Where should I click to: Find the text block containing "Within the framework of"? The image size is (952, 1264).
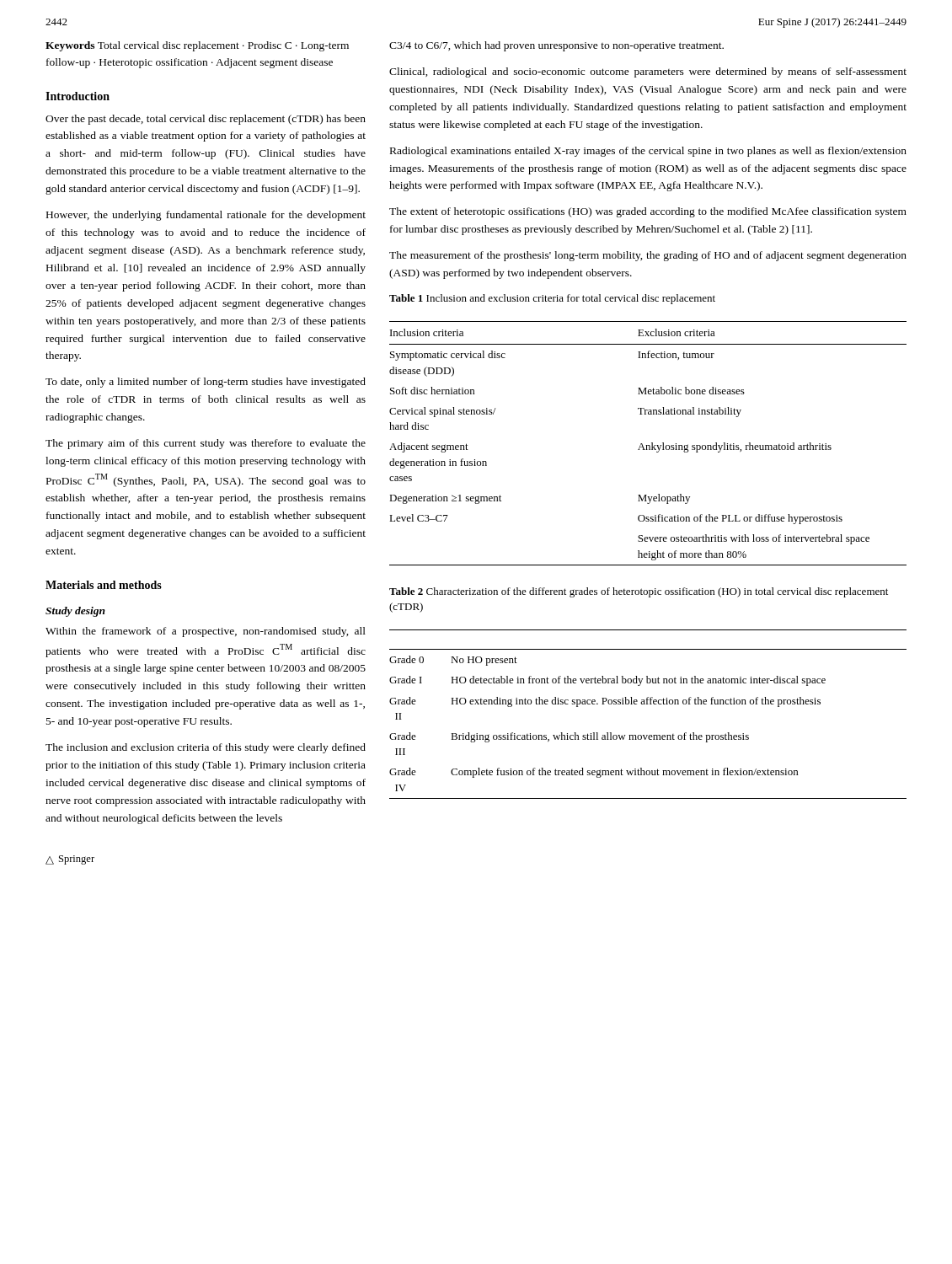pyautogui.click(x=206, y=725)
